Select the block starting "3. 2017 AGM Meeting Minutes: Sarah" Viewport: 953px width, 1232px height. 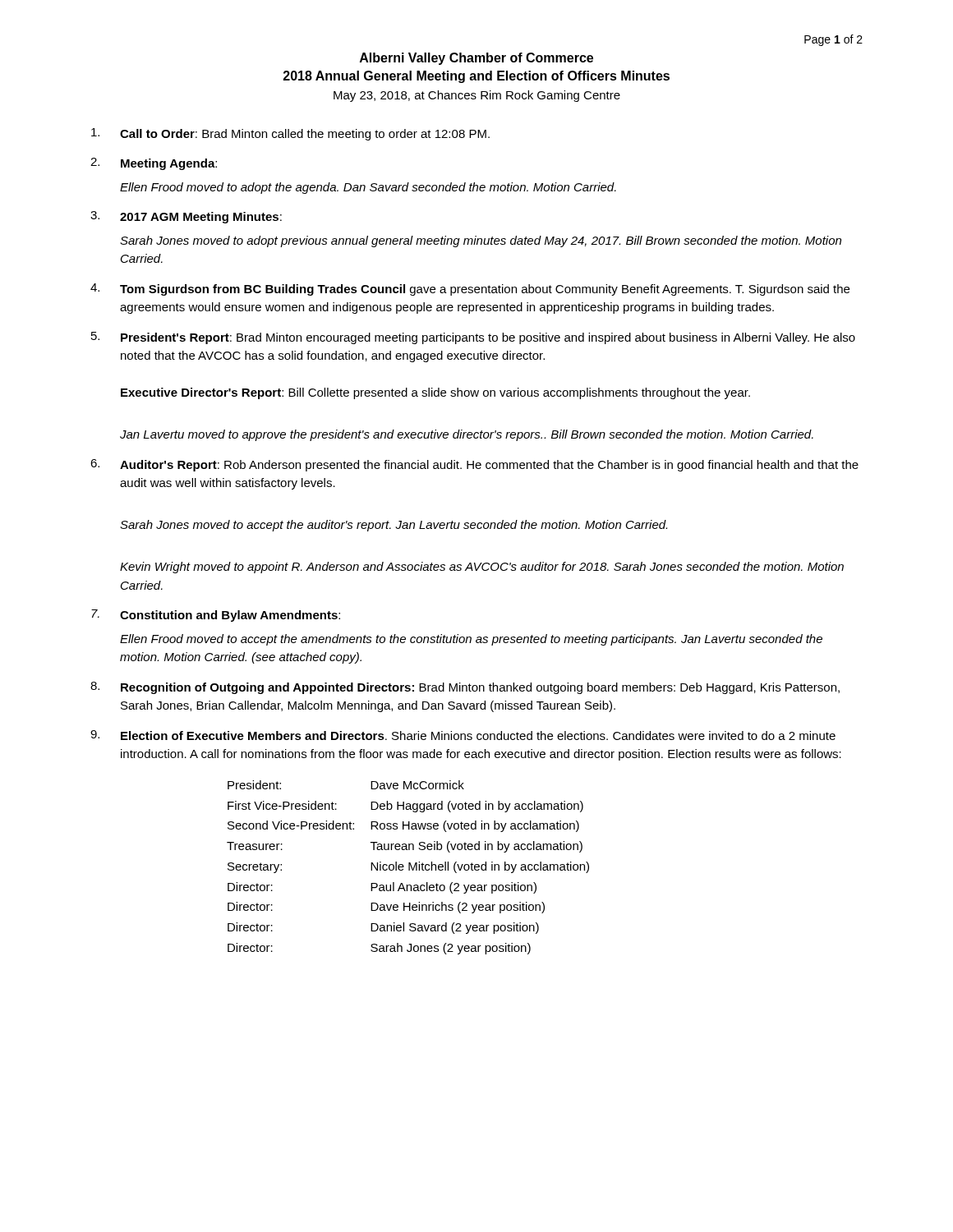pyautogui.click(x=476, y=238)
